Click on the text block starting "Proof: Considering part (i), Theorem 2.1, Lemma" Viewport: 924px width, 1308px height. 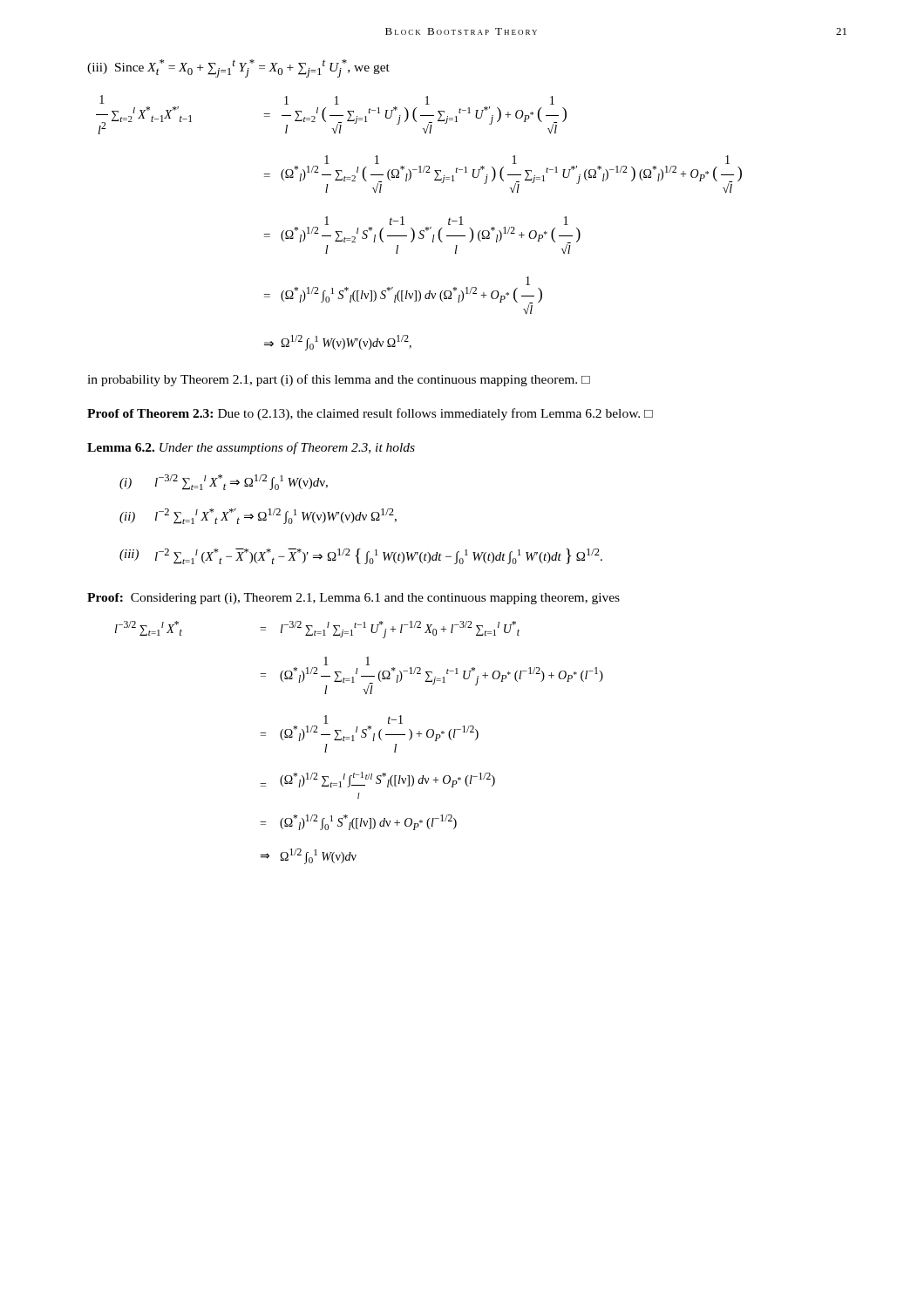point(354,597)
